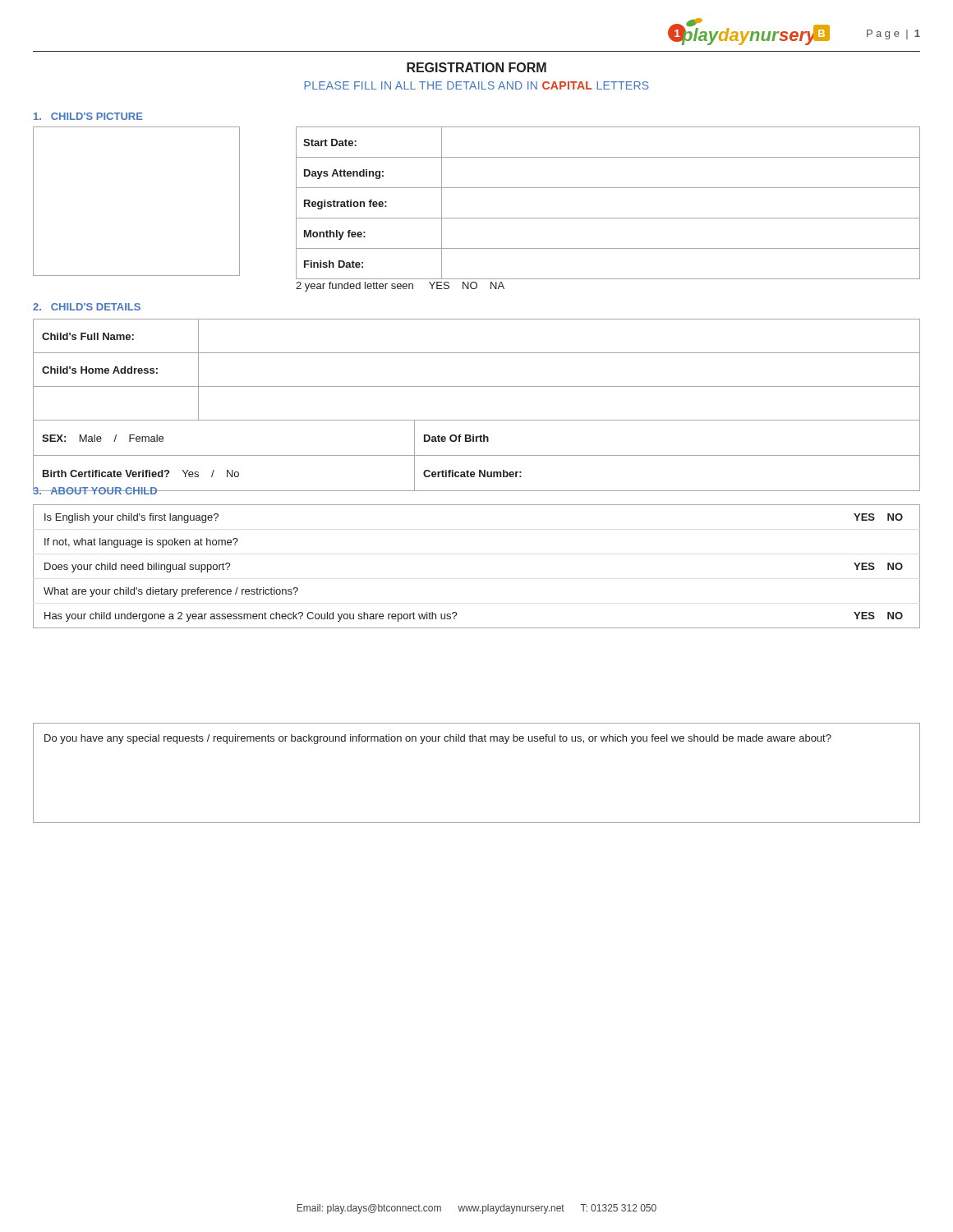Navigate to the text starting "2 year funded letter seen YES NO NA"

pos(400,285)
